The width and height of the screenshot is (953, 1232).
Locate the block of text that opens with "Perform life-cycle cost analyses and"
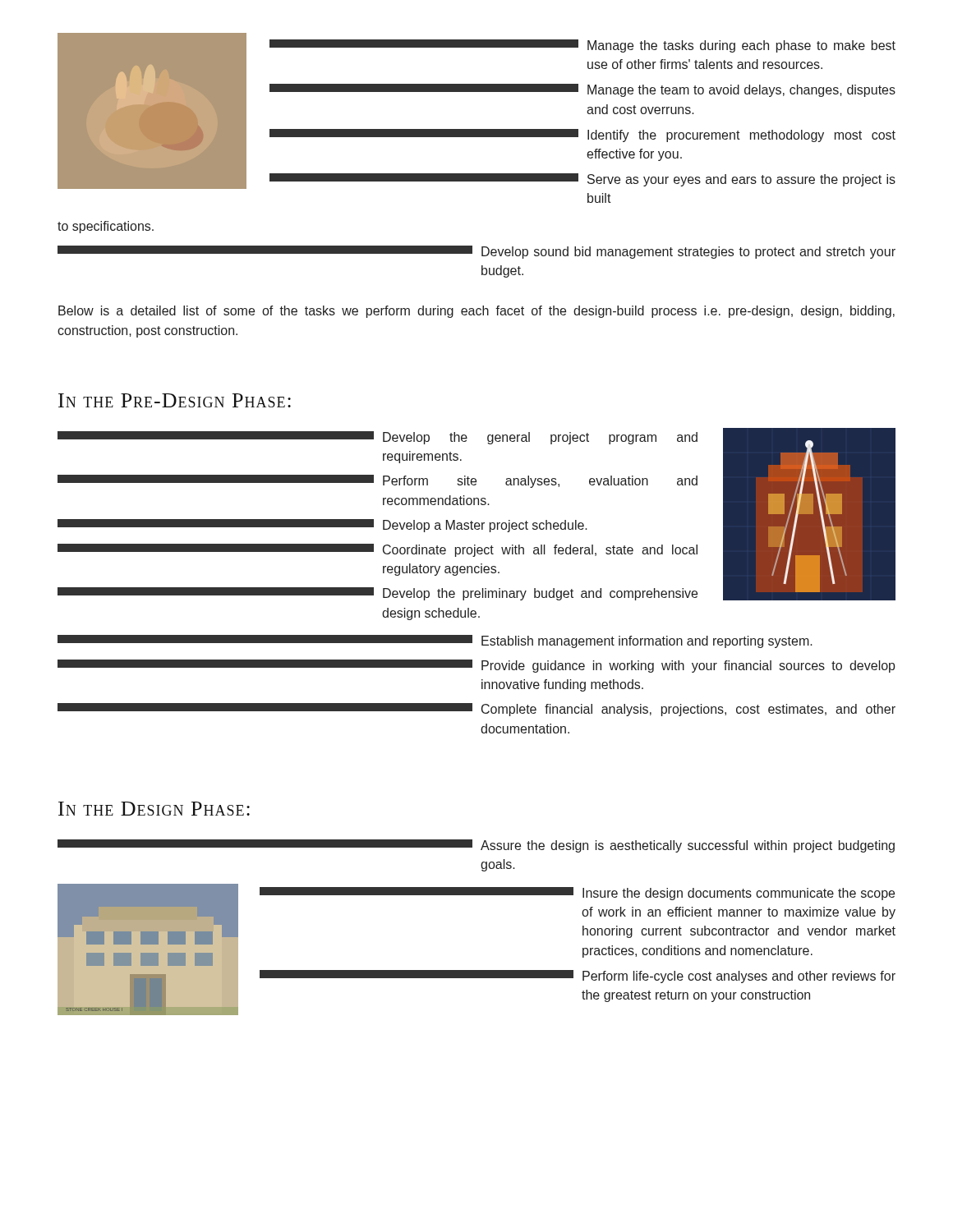pyautogui.click(x=578, y=986)
